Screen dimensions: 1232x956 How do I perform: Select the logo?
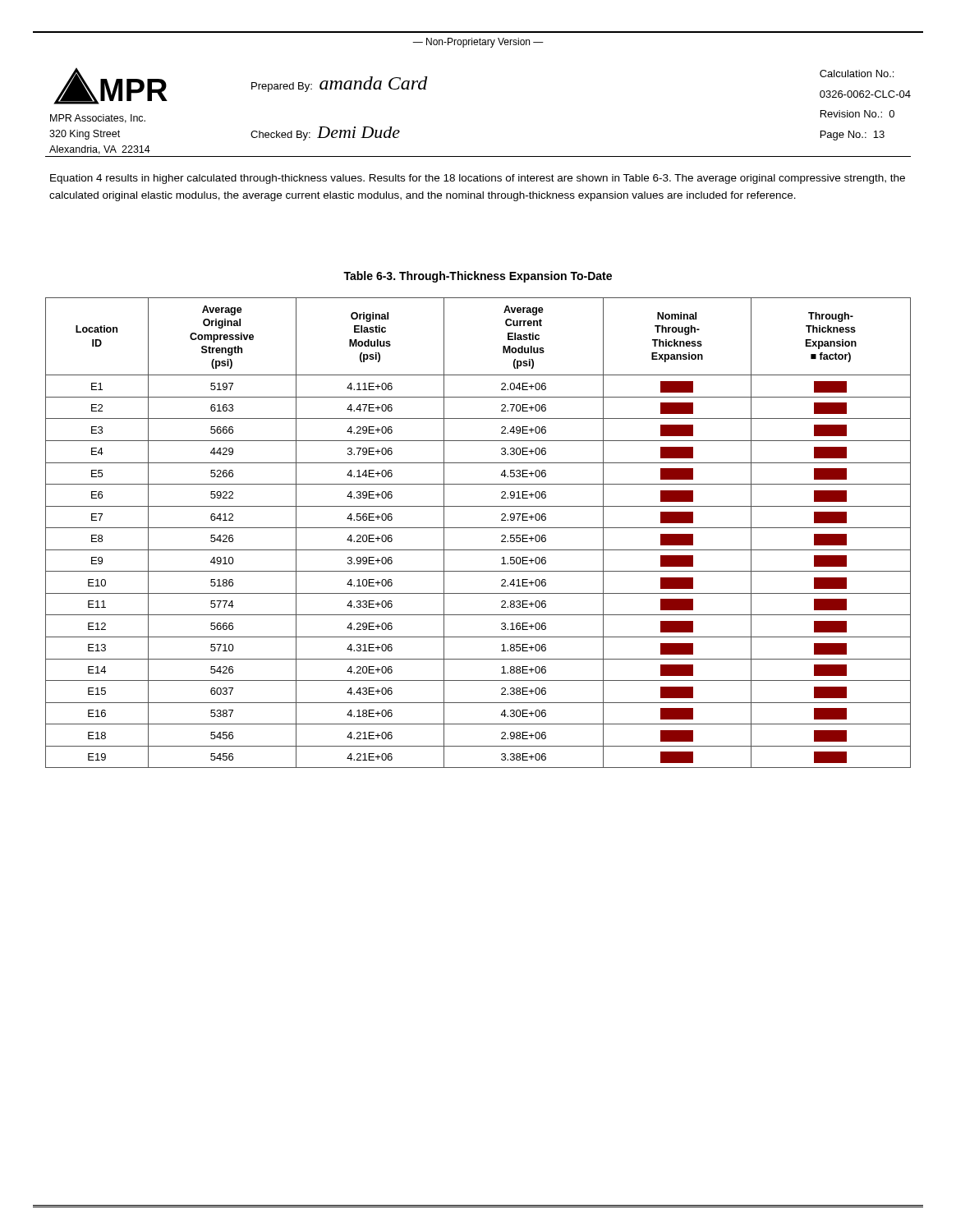click(109, 85)
